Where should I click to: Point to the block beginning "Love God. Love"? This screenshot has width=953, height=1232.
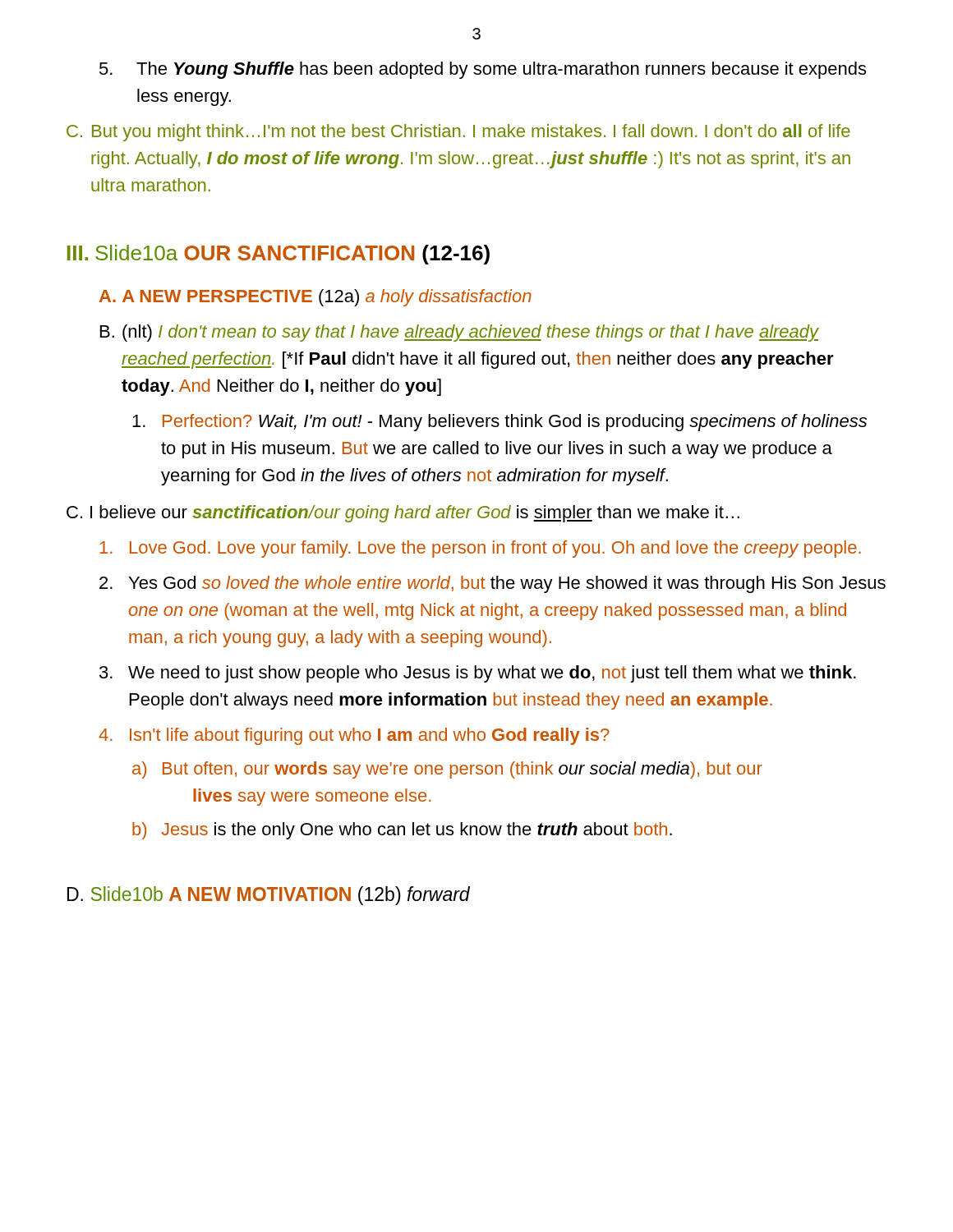(493, 548)
